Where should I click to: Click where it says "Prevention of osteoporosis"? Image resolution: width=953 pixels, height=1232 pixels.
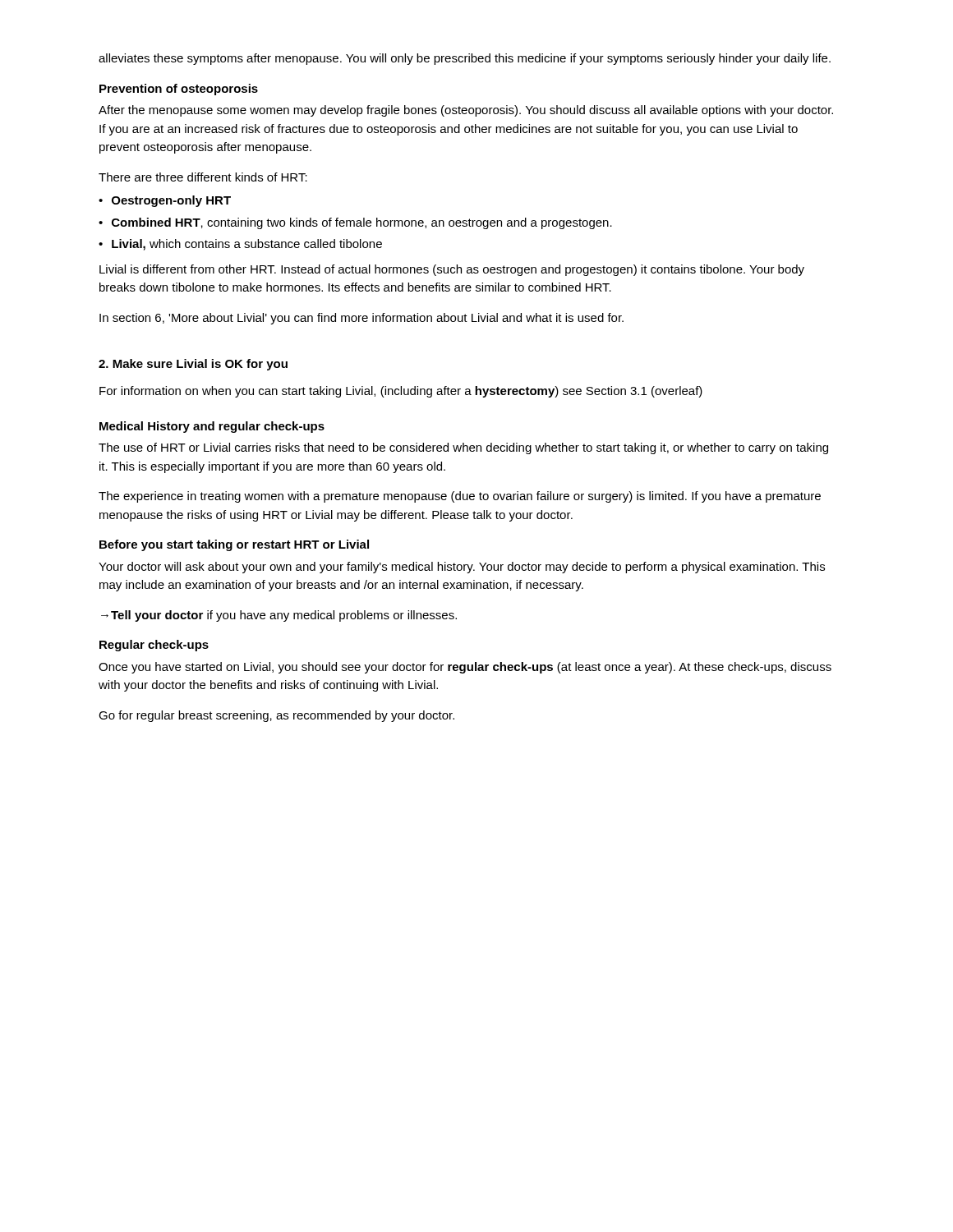point(178,88)
